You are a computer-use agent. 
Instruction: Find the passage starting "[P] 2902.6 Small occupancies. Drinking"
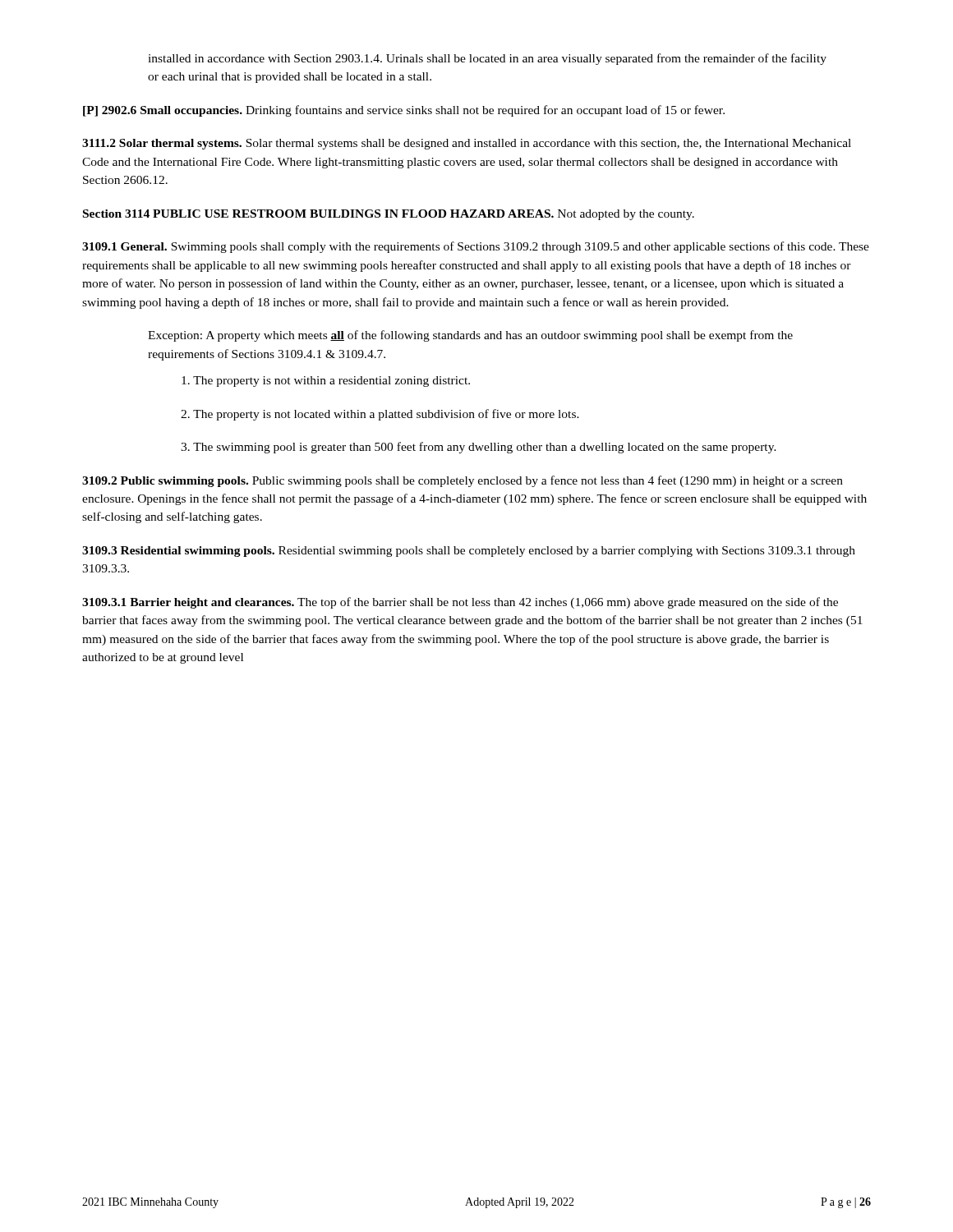coord(476,110)
